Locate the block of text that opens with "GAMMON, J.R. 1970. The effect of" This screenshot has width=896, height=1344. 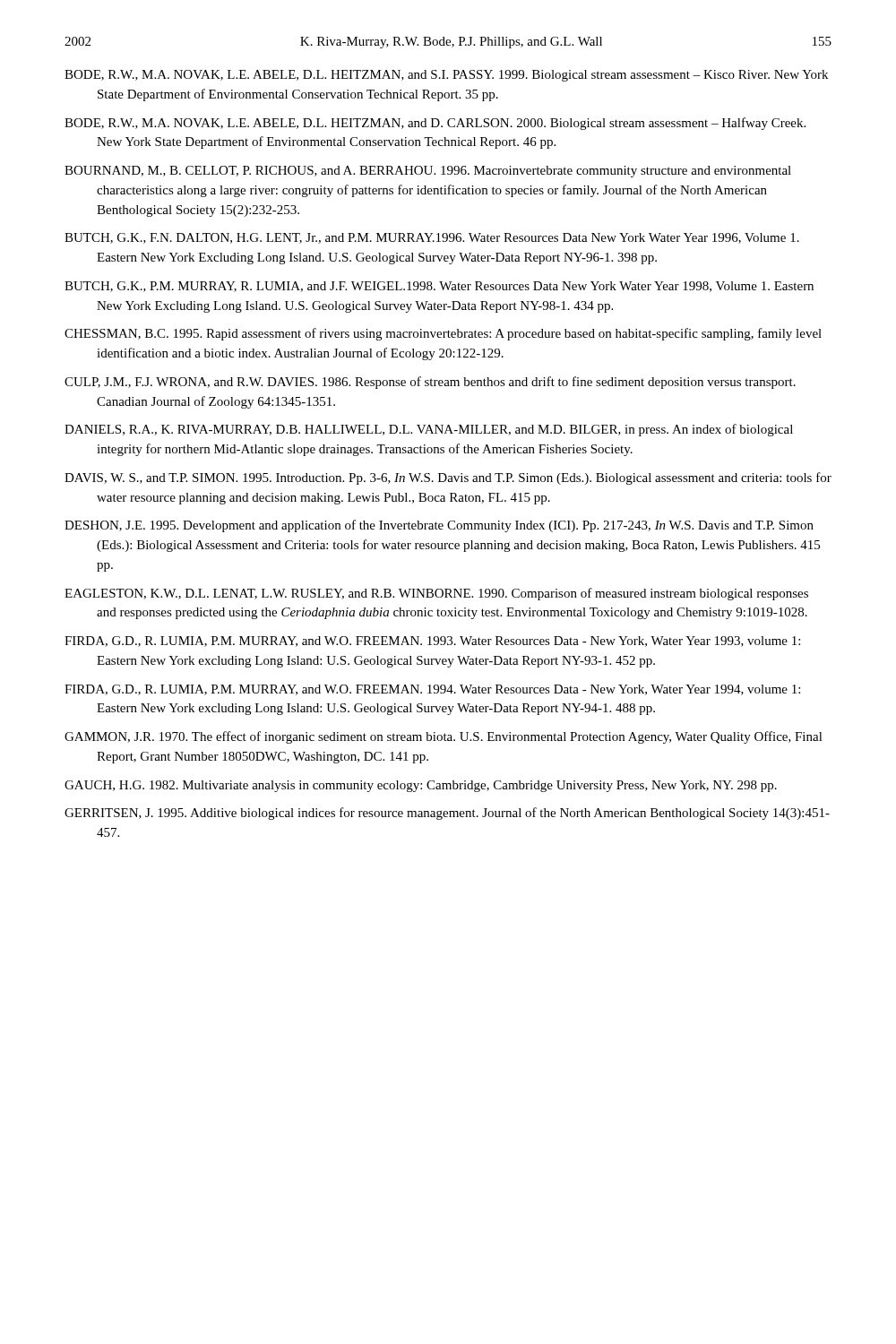(x=448, y=747)
